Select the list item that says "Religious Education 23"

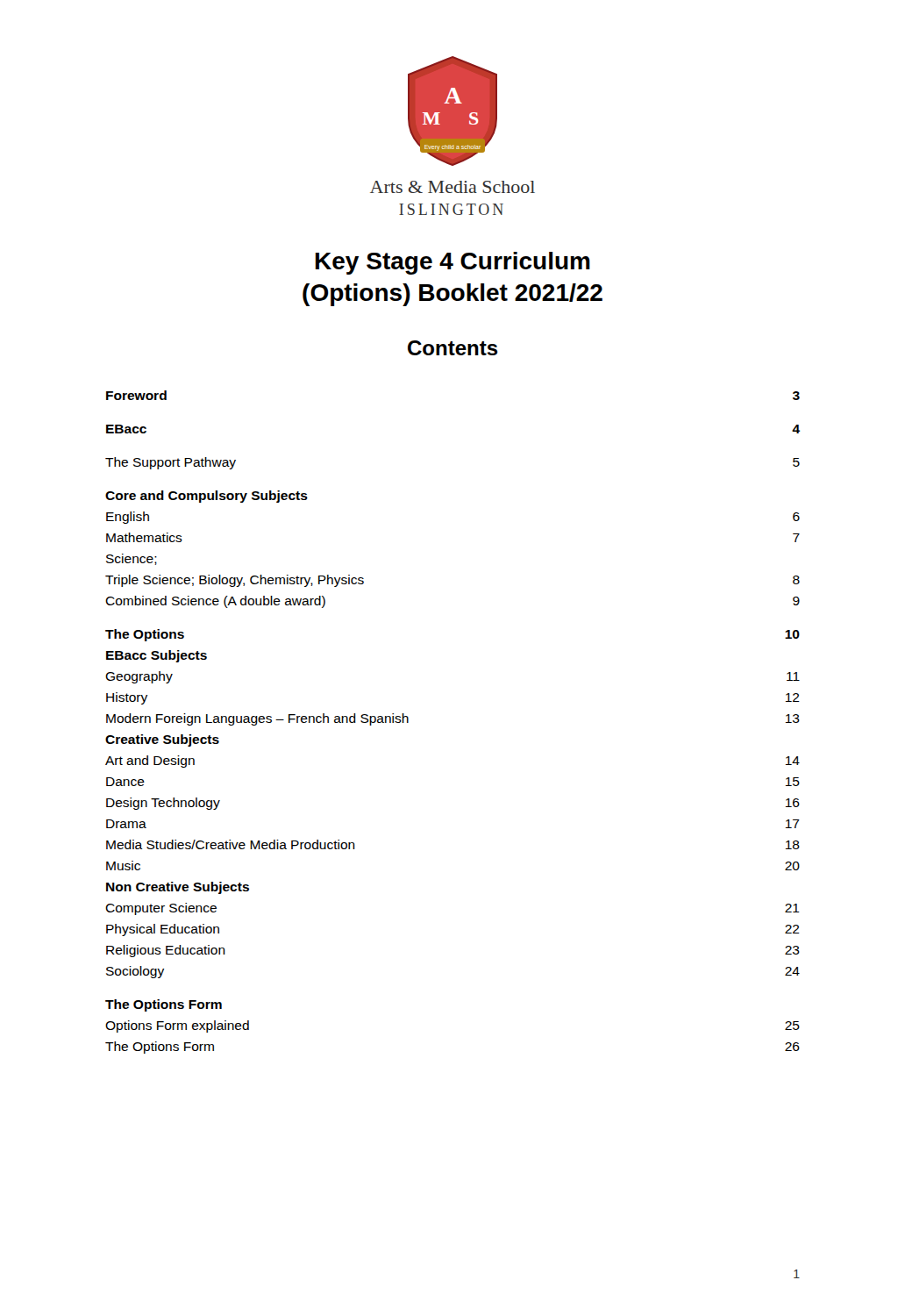tap(170, 951)
